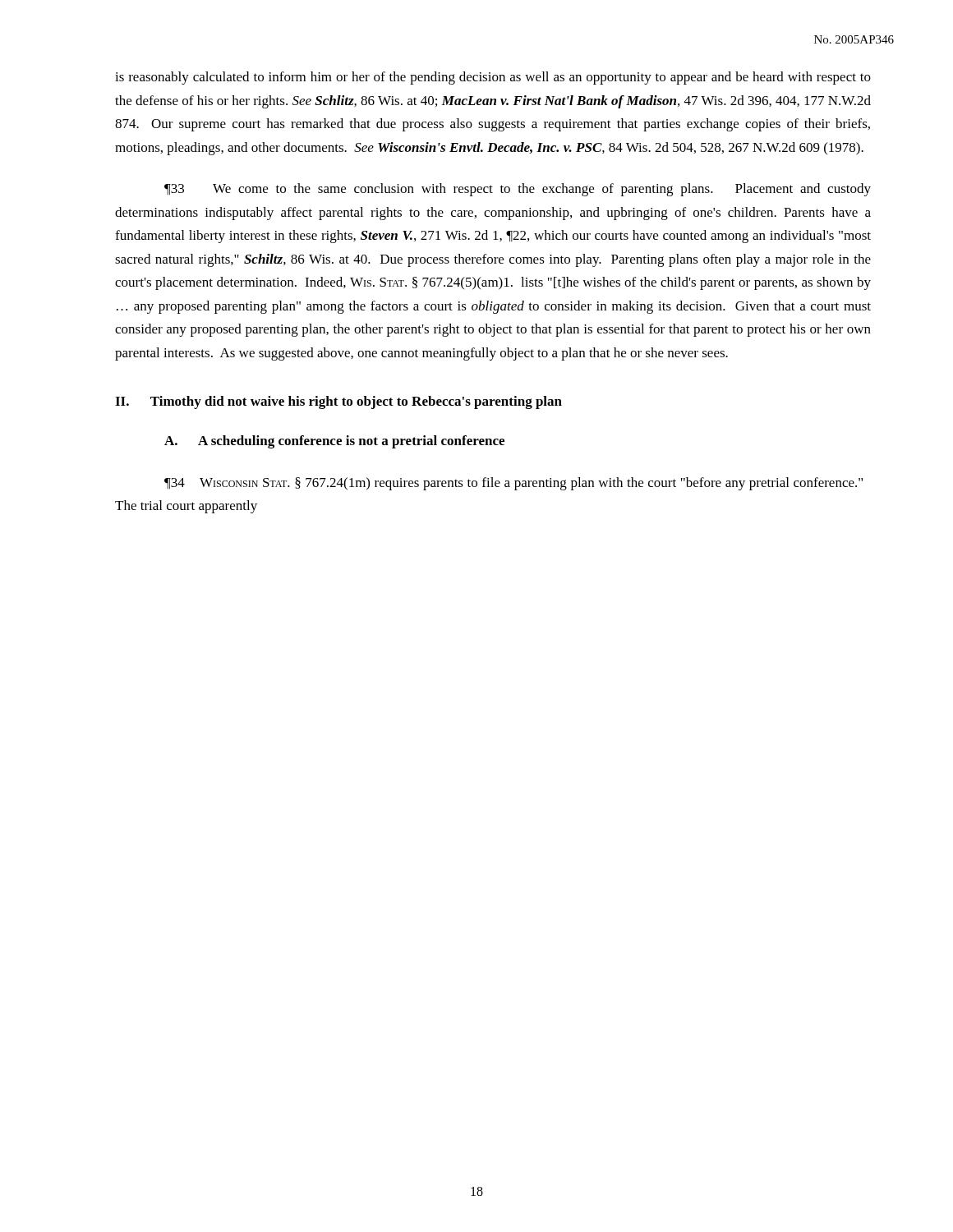Locate the text block that reads "¶33 We come"

493,271
